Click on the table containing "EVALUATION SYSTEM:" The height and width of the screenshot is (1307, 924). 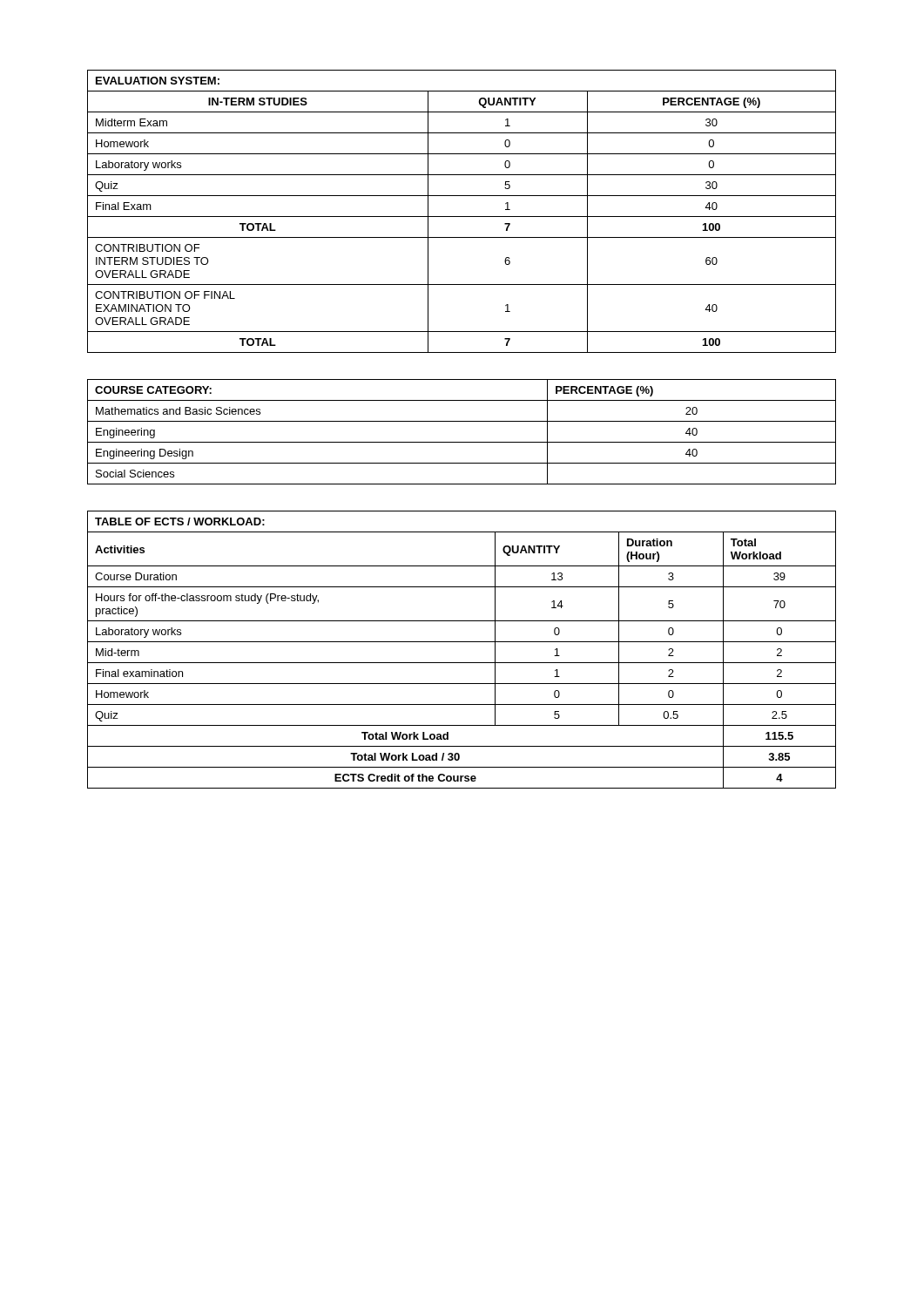point(462,211)
